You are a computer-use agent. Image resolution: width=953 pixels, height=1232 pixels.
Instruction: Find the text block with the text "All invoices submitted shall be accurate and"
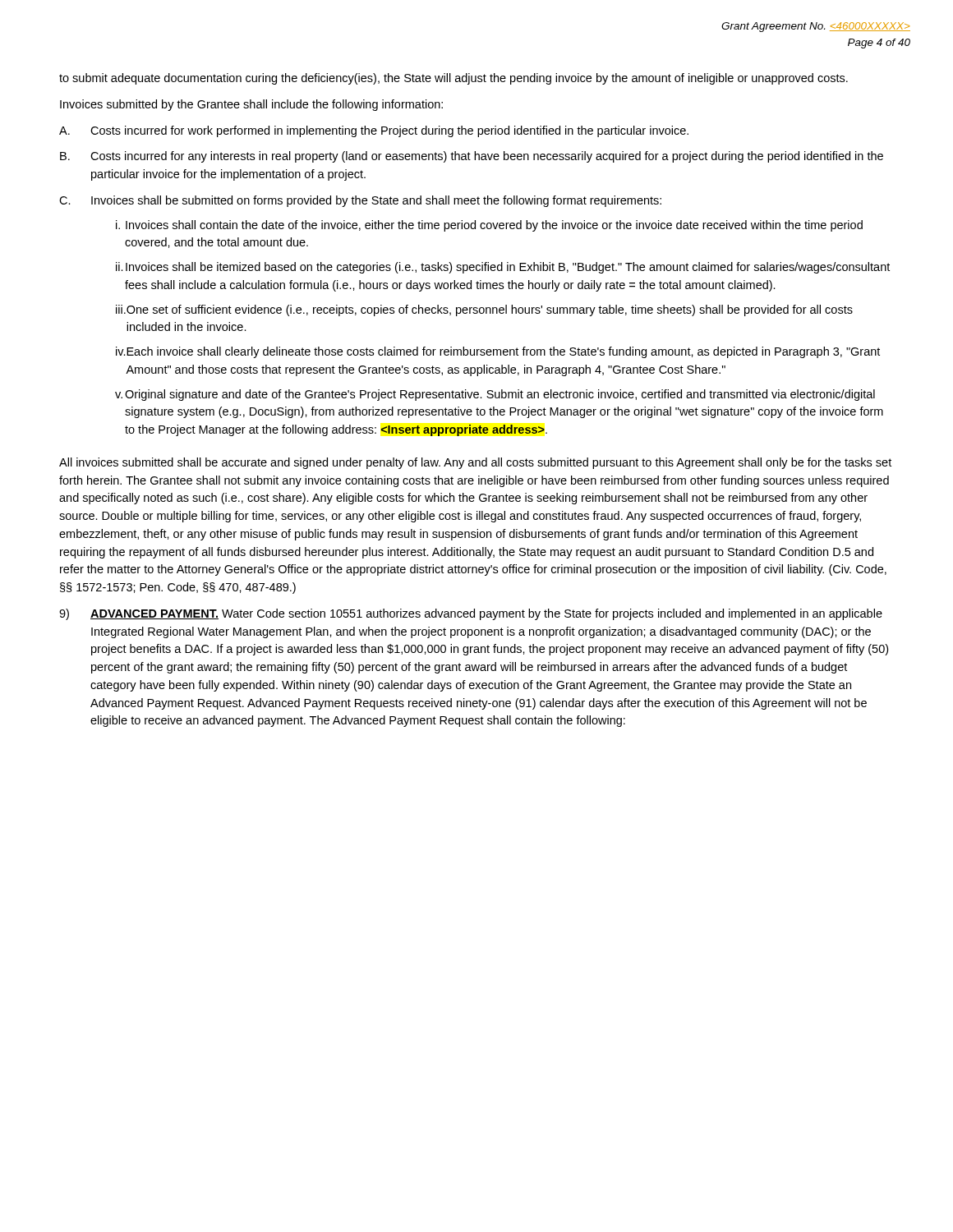(475, 525)
